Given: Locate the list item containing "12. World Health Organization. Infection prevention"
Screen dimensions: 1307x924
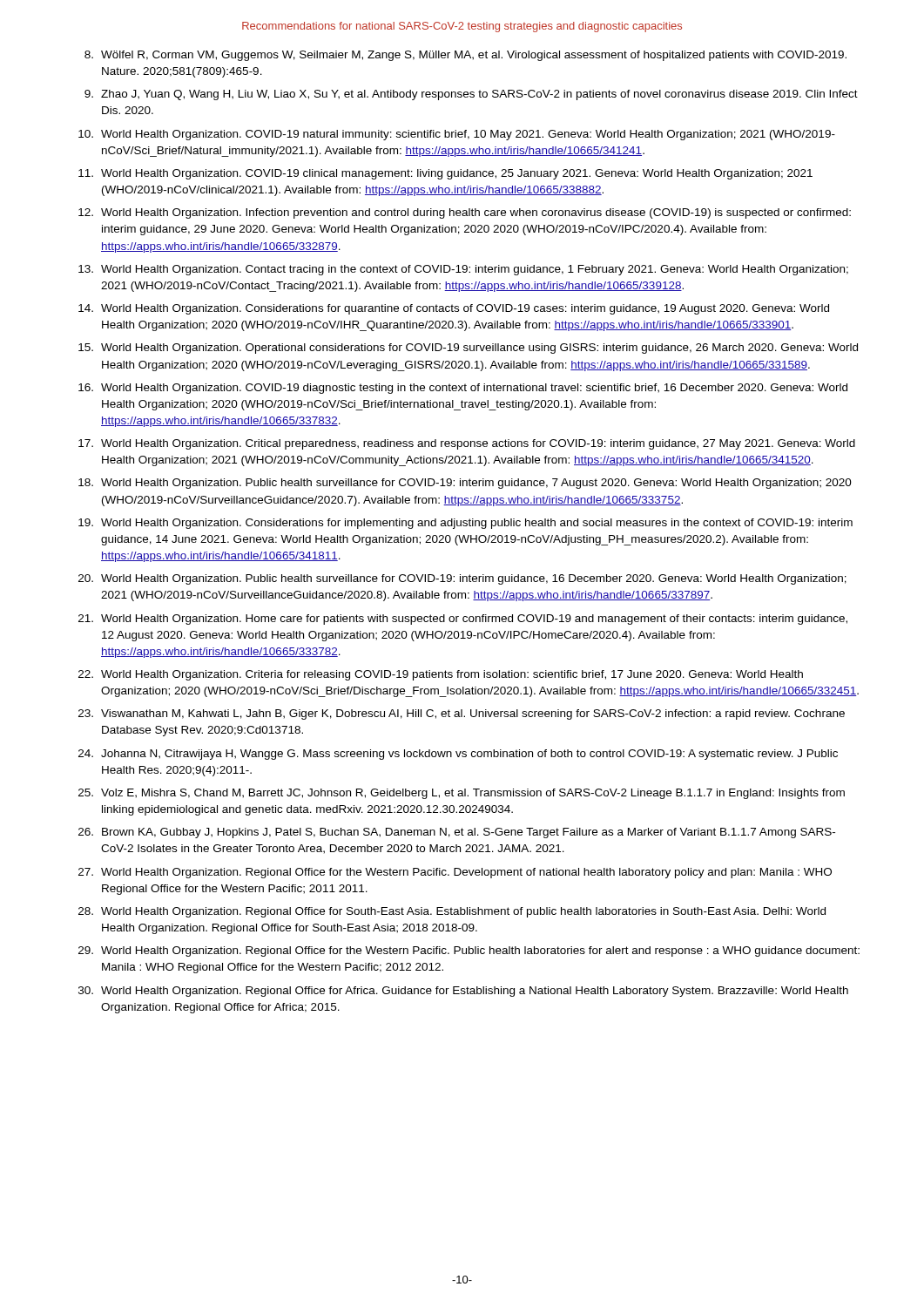Looking at the screenshot, I should click(462, 229).
